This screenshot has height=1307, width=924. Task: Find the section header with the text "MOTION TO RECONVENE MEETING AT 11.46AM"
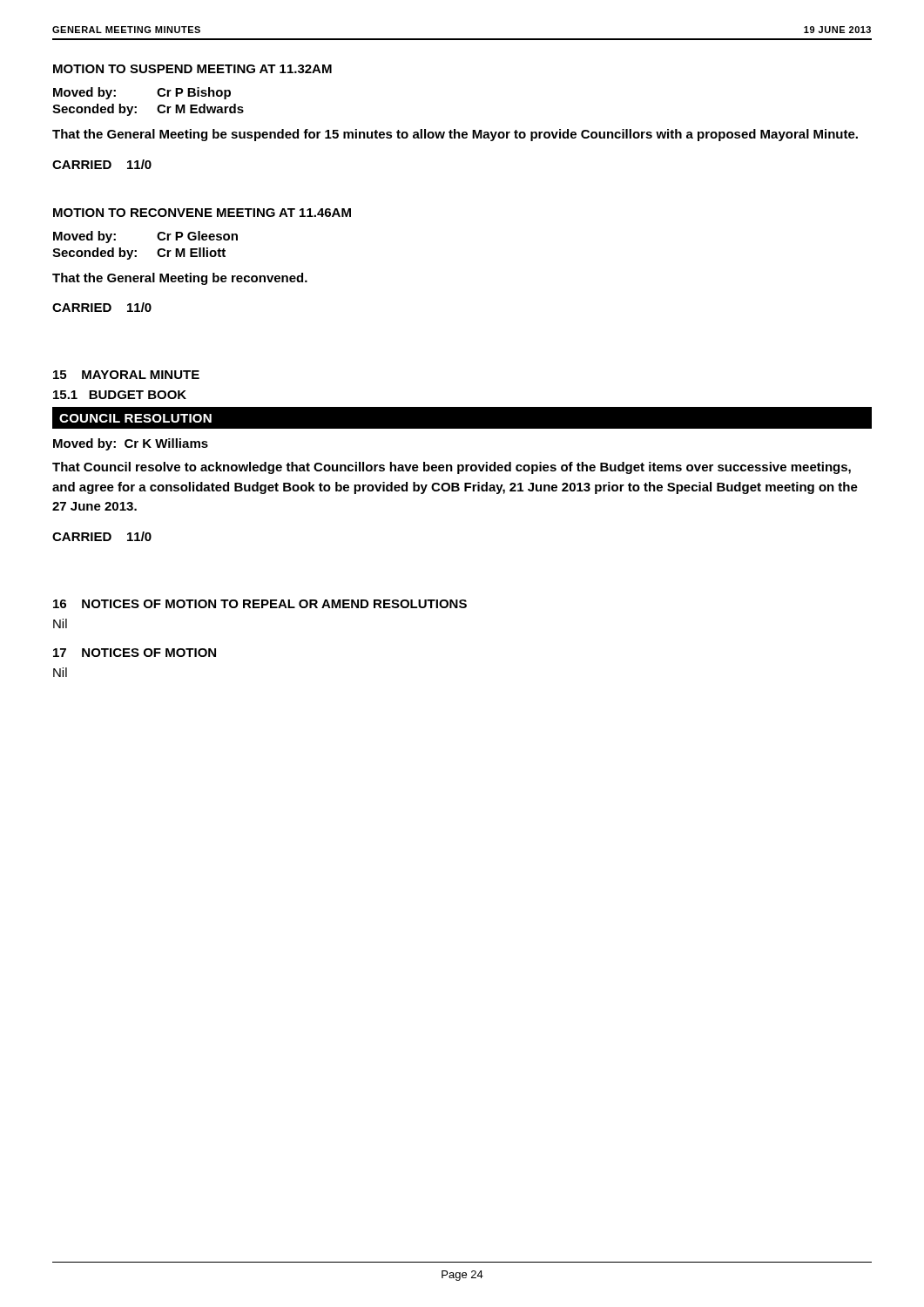202,212
